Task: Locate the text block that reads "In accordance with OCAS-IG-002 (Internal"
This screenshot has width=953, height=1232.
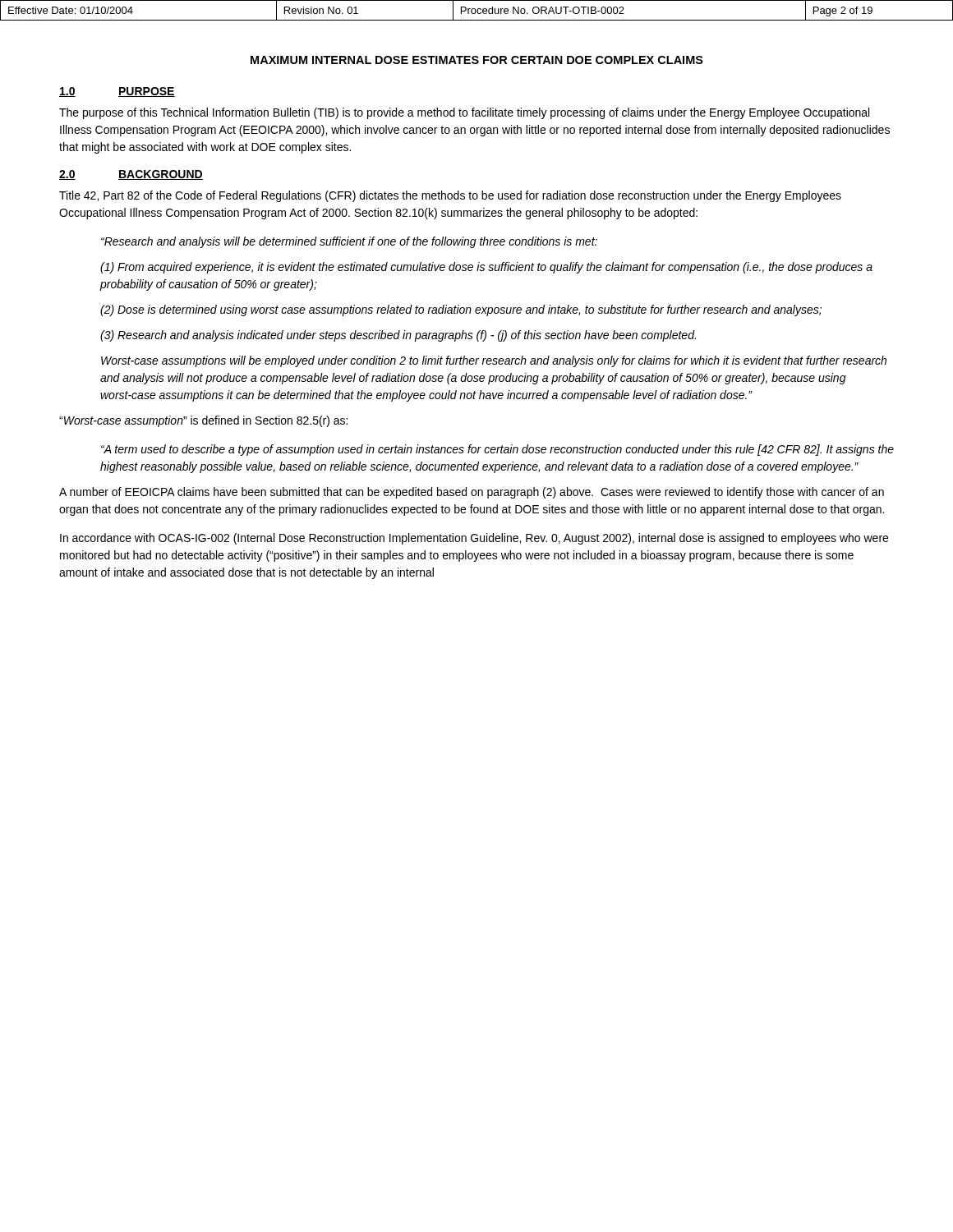Action: point(474,555)
